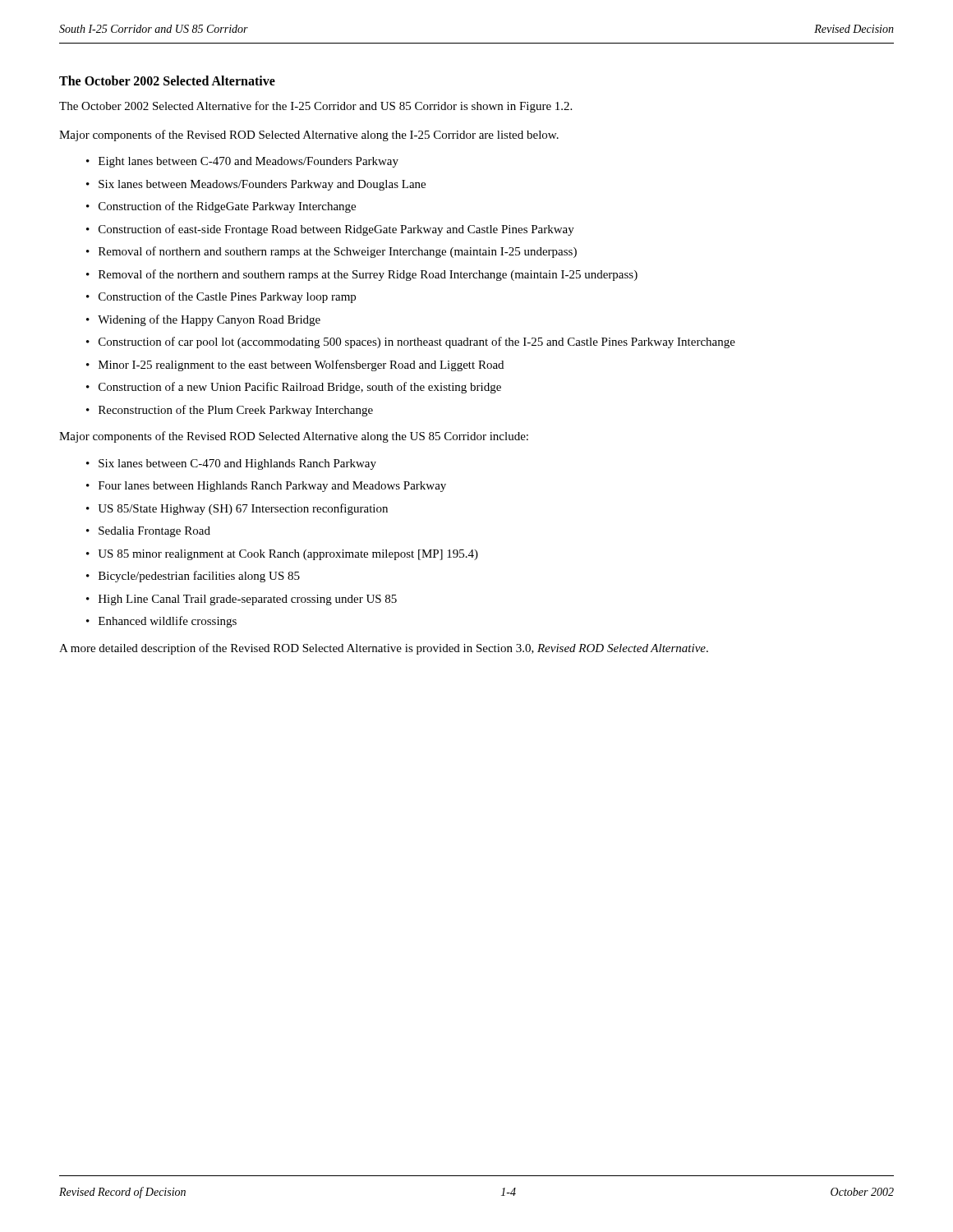Select the region starting "• Enhanced wildlife"

[x=161, y=622]
